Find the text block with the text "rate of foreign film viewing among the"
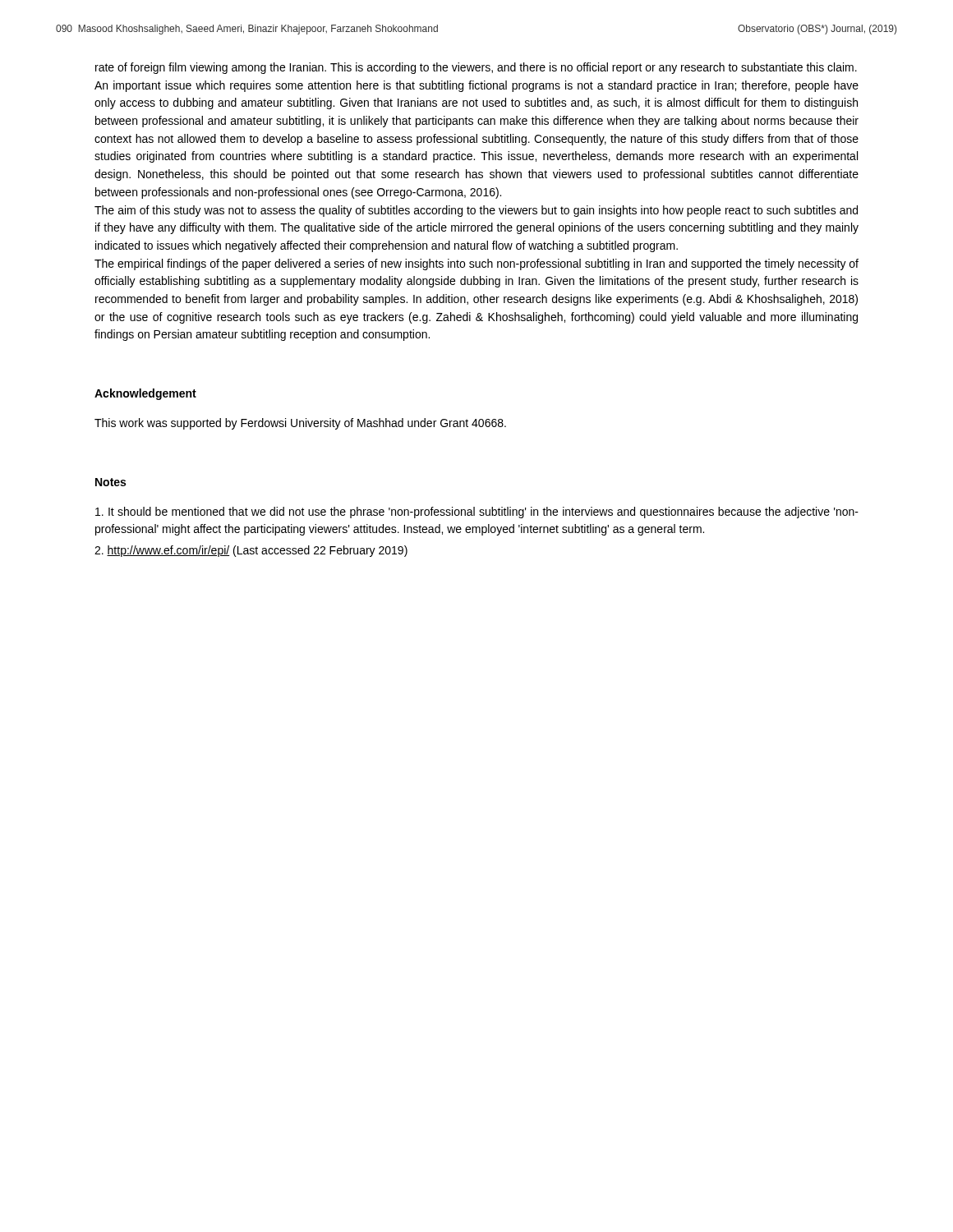The height and width of the screenshot is (1232, 953). [476, 67]
